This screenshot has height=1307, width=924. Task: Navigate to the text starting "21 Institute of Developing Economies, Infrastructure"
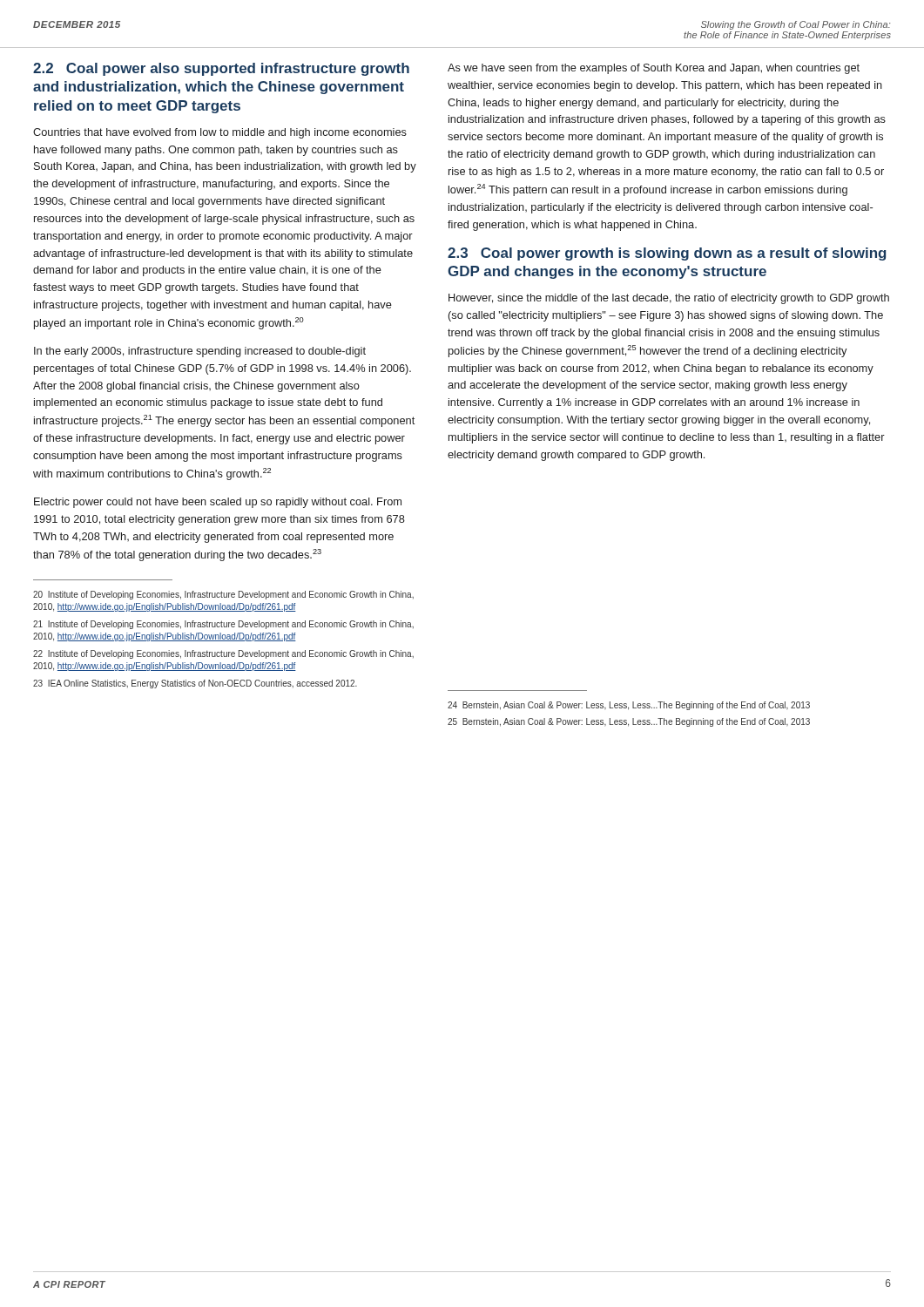pos(224,630)
